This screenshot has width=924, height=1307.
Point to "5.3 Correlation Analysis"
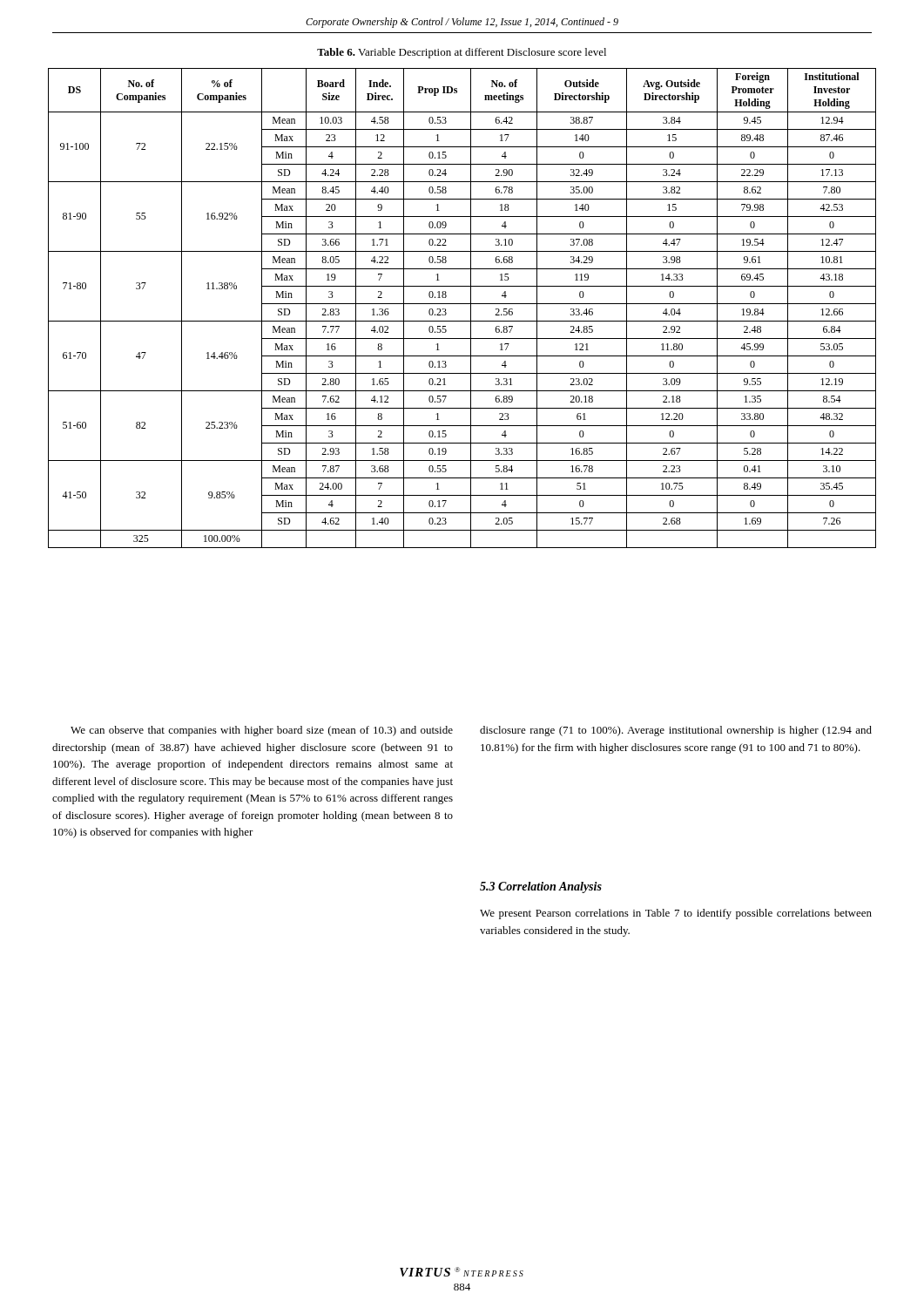pos(541,887)
